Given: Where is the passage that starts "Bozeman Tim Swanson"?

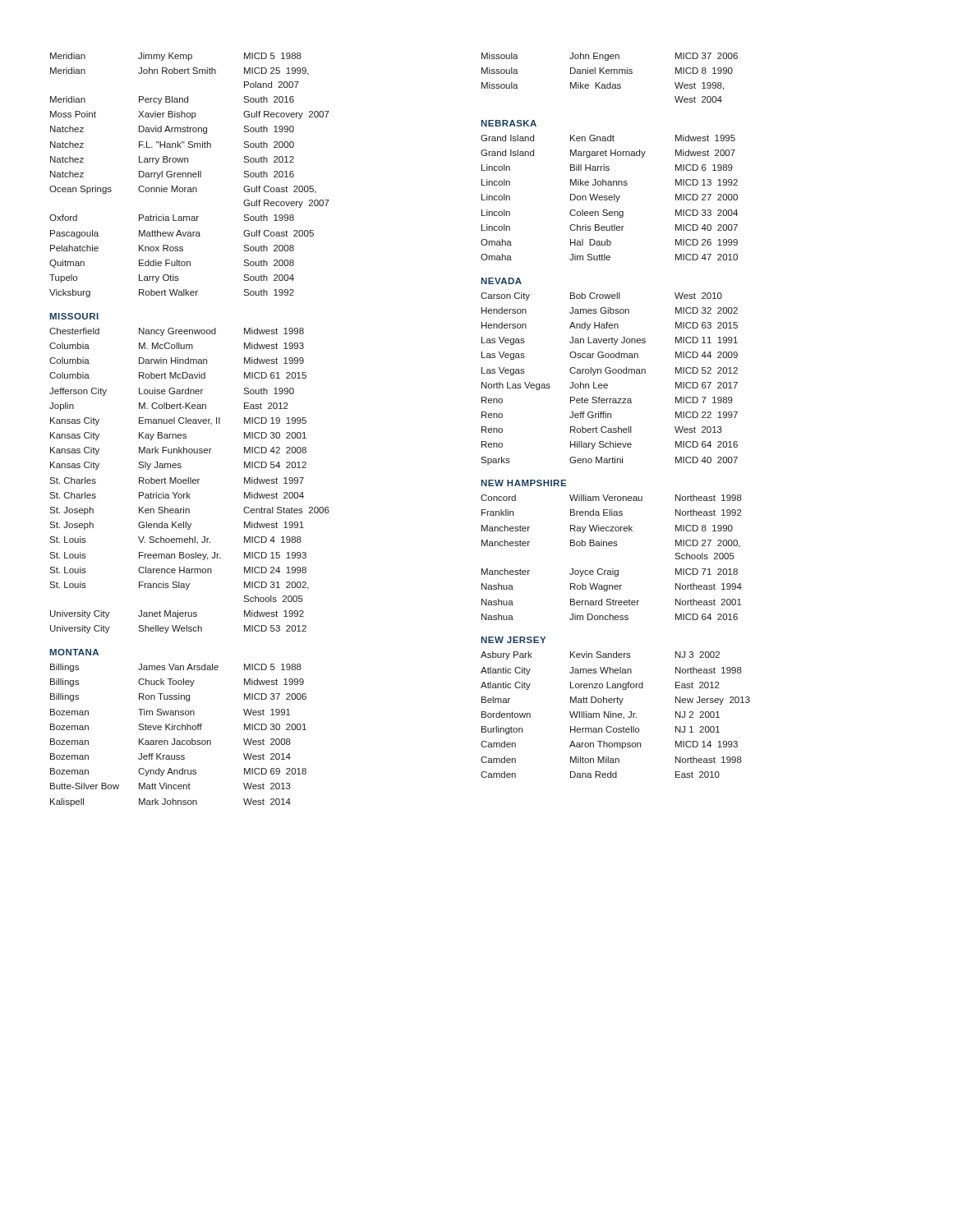Looking at the screenshot, I should click(261, 712).
